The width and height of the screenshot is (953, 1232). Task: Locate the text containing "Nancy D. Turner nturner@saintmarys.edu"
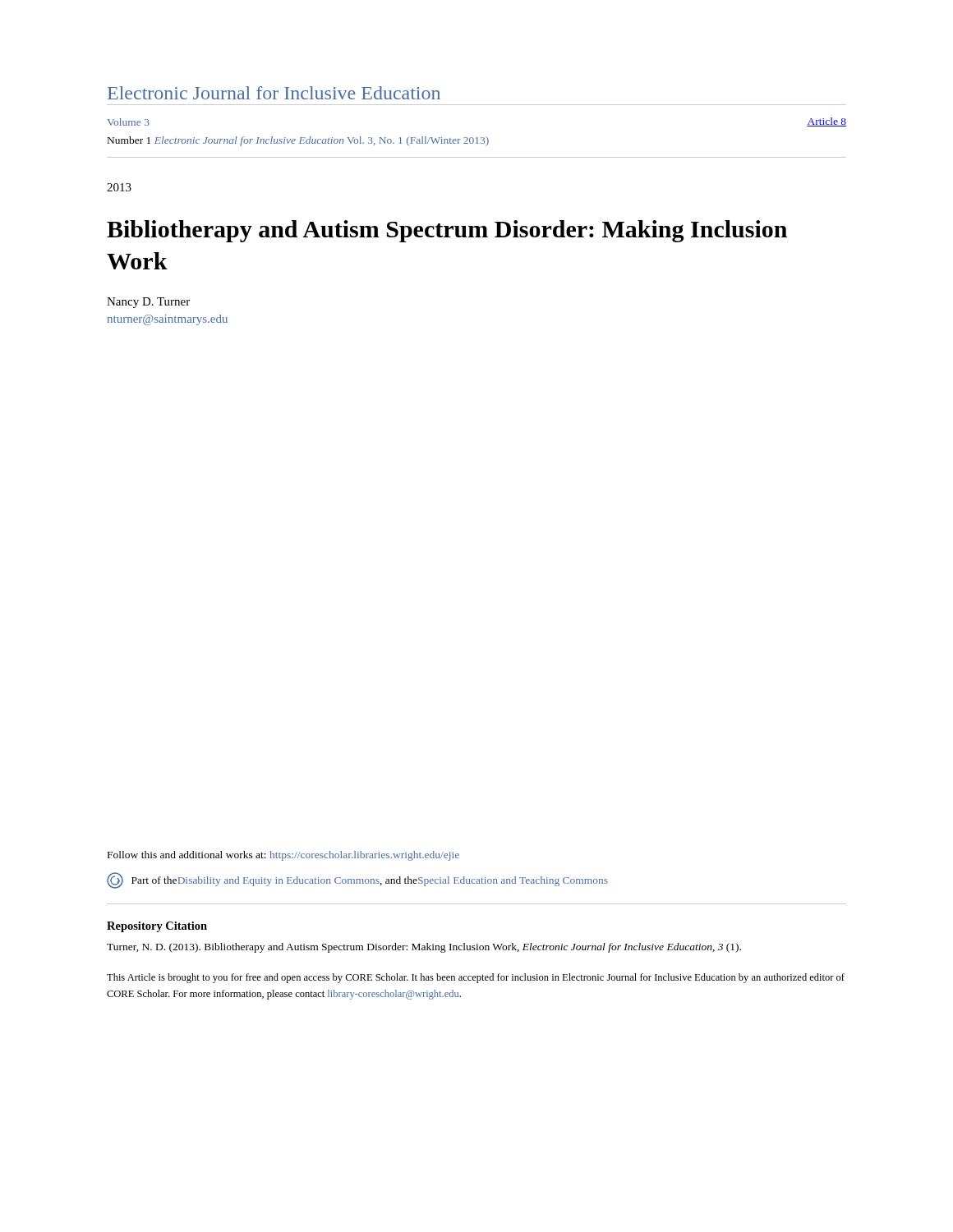148,303
